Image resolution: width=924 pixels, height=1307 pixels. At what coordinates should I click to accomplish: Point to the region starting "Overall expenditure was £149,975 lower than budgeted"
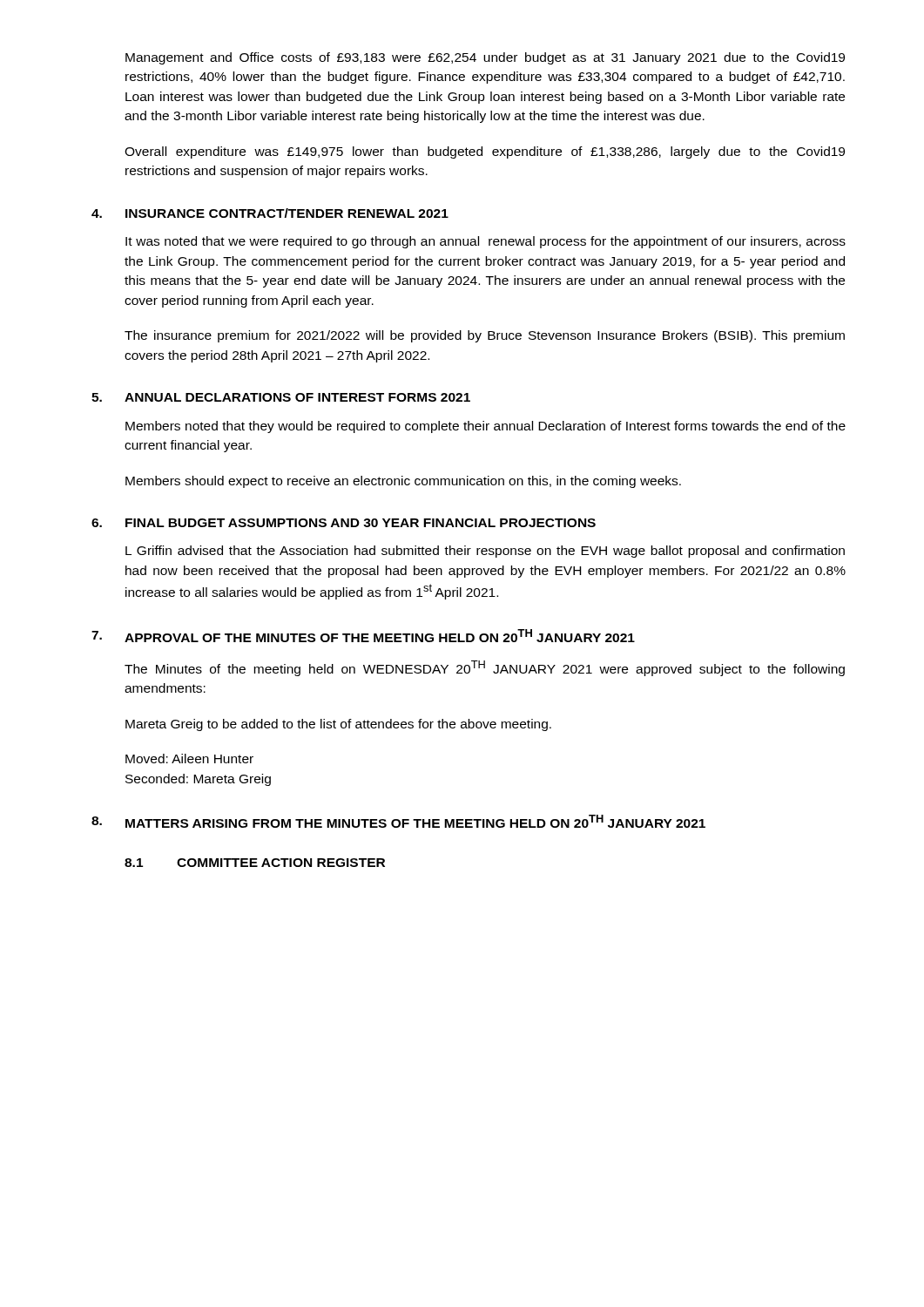click(485, 161)
